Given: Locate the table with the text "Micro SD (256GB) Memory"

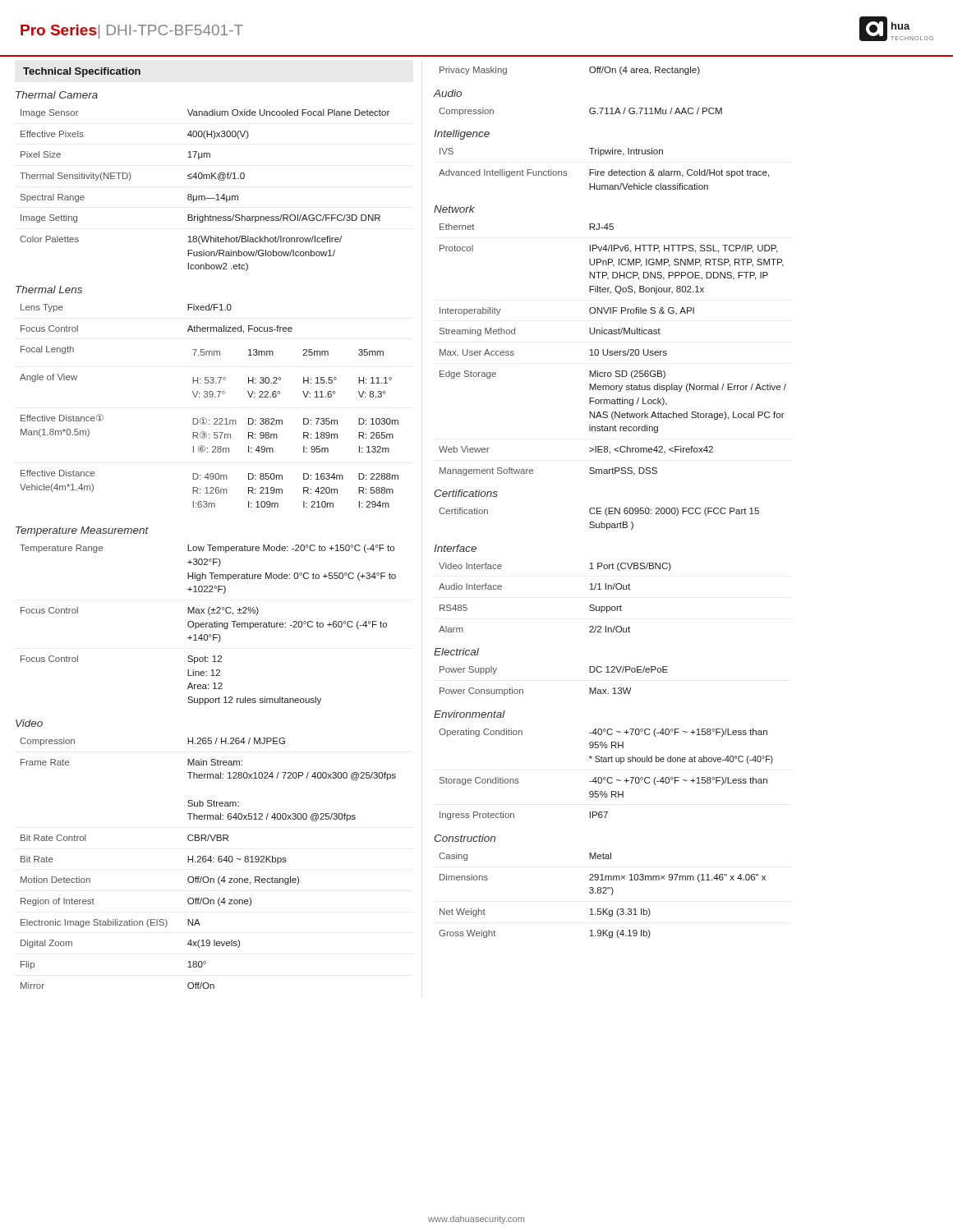Looking at the screenshot, I should 612,349.
